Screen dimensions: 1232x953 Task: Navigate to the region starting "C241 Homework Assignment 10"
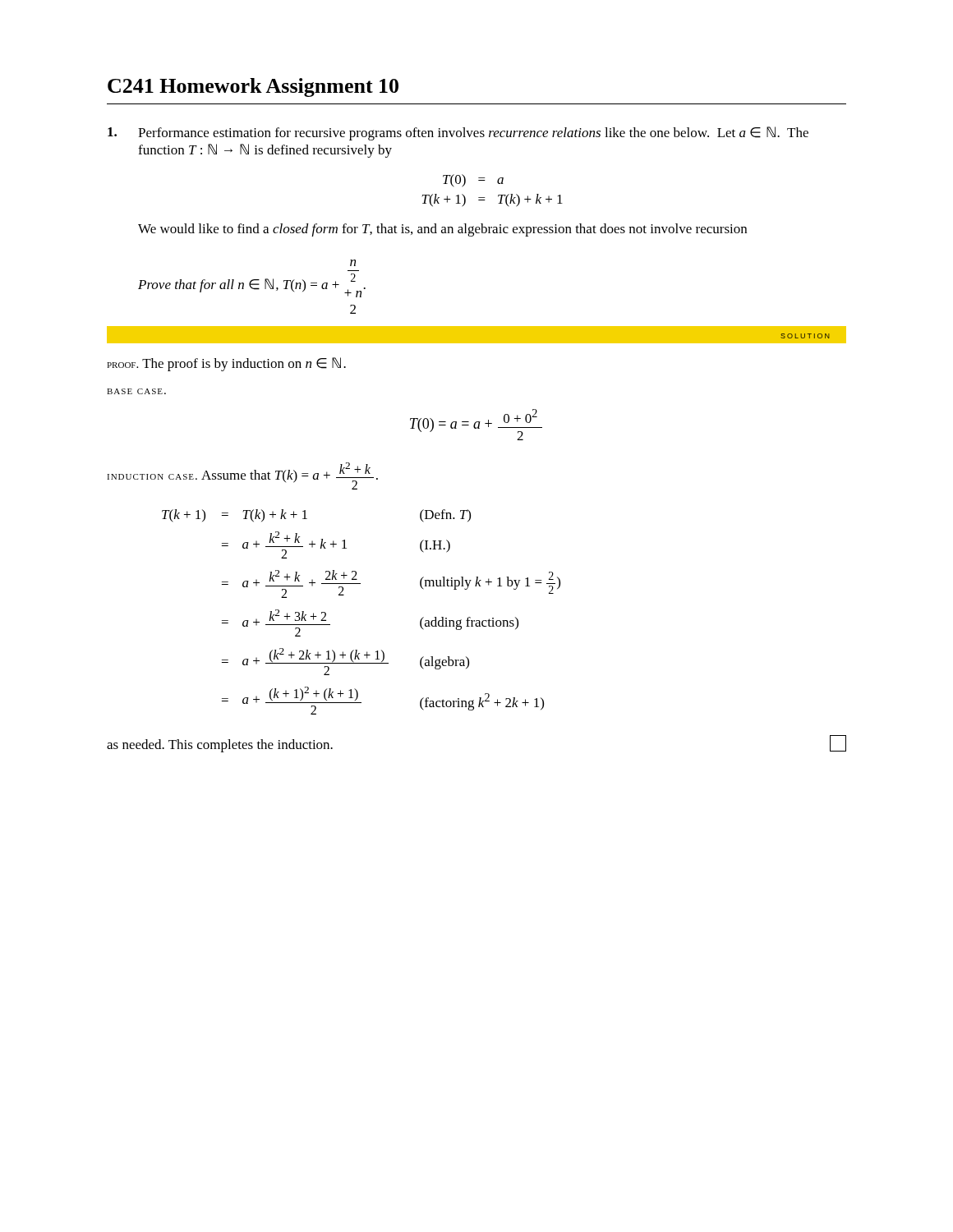click(x=253, y=87)
